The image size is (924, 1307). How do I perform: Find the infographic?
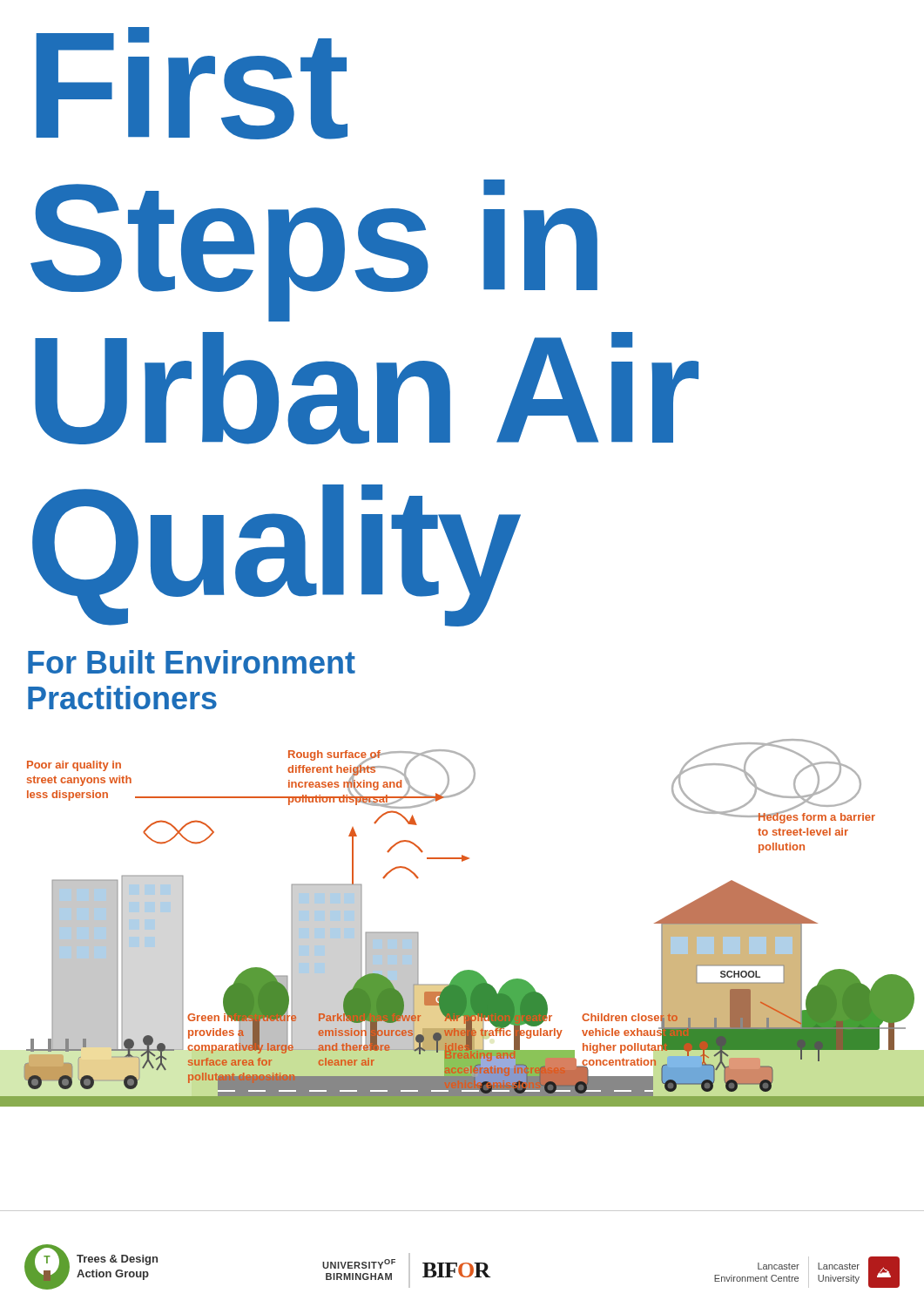(x=462, y=919)
